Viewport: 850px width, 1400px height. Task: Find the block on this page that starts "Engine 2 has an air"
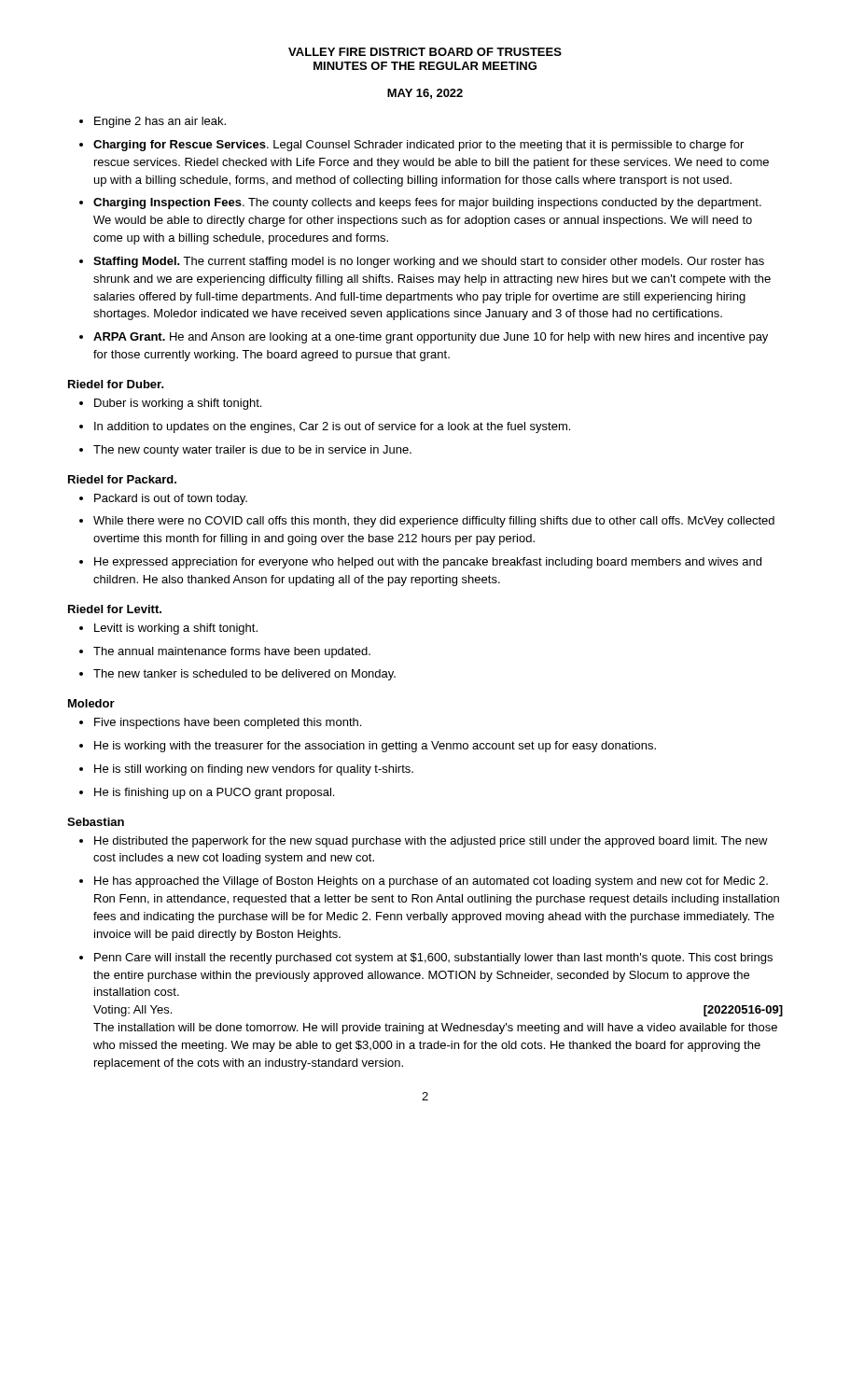pyautogui.click(x=160, y=121)
